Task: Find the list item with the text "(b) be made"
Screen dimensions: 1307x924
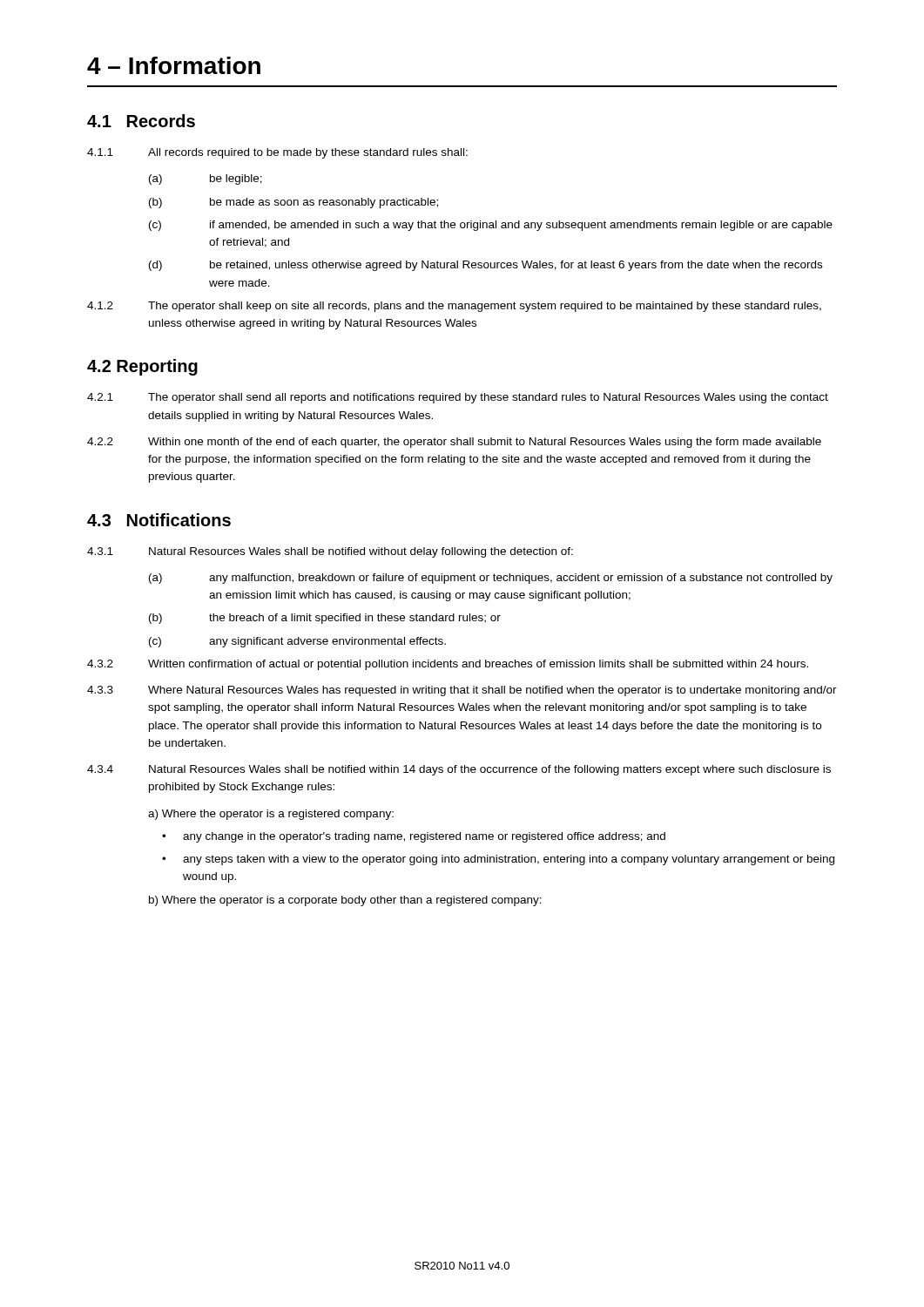Action: (293, 203)
